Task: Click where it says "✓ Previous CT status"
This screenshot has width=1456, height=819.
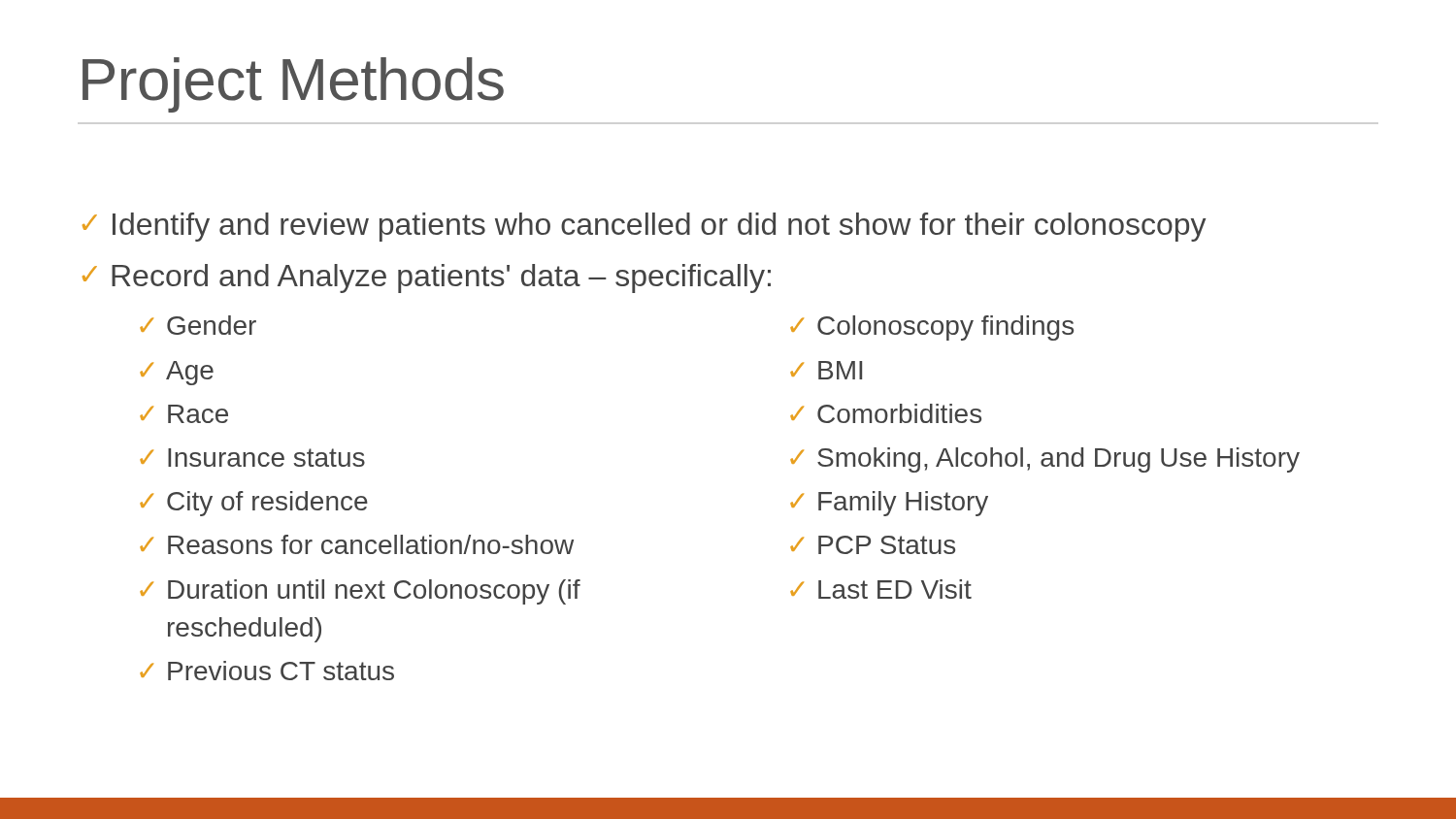Action: [267, 671]
